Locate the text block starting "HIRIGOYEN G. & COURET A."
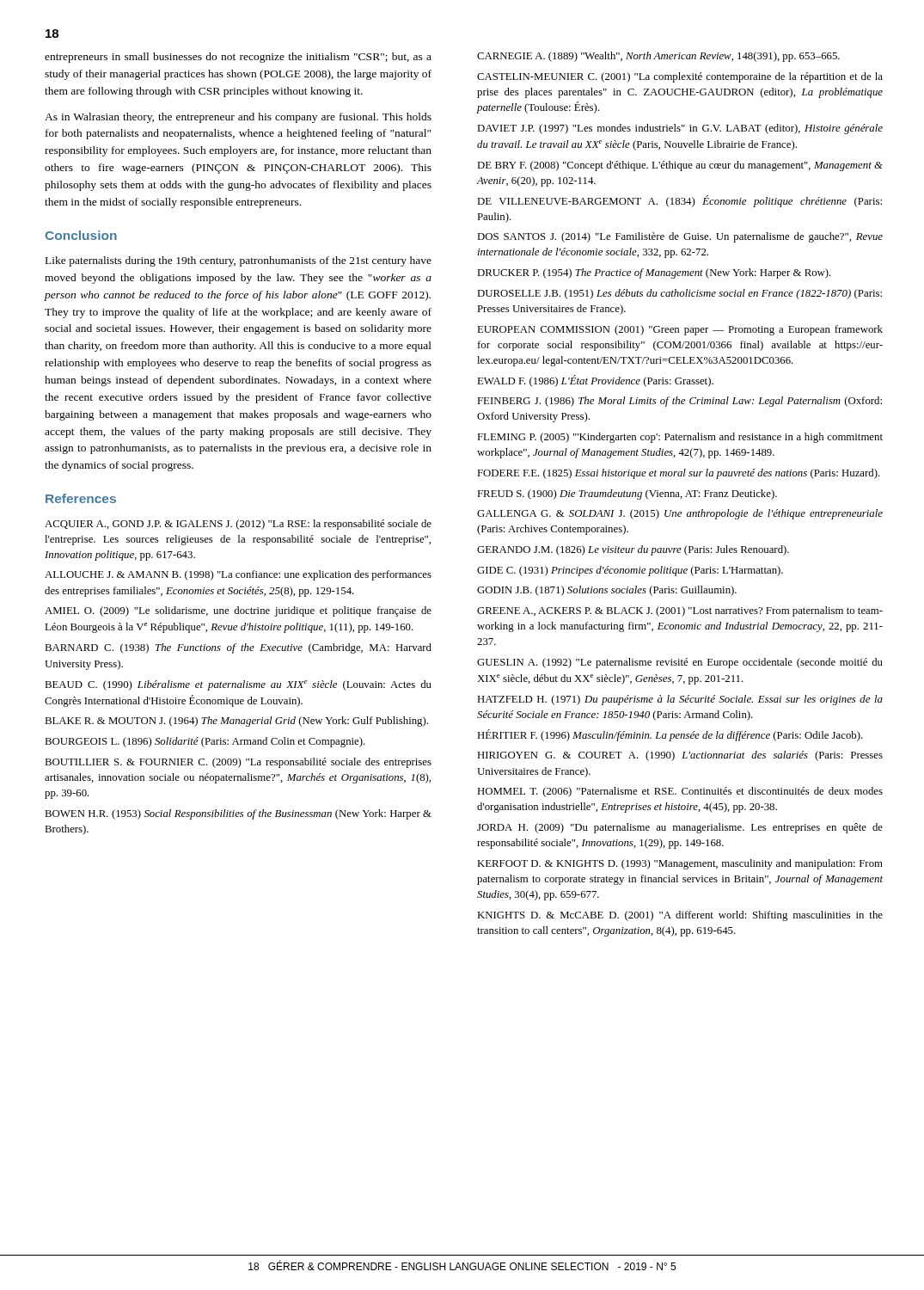This screenshot has height=1290, width=924. pos(680,763)
